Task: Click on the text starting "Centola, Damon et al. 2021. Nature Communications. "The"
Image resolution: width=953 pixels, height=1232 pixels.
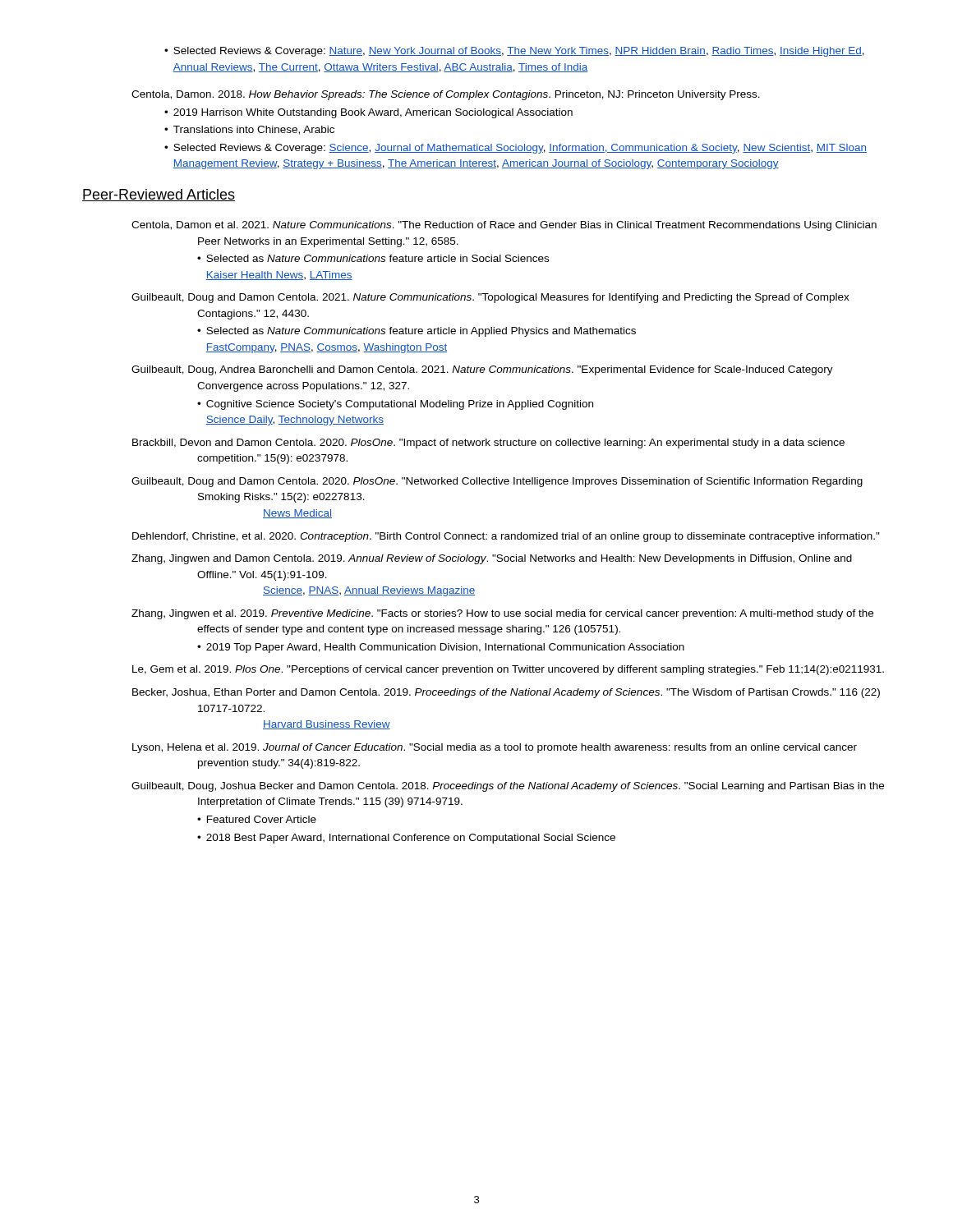Action: point(504,233)
